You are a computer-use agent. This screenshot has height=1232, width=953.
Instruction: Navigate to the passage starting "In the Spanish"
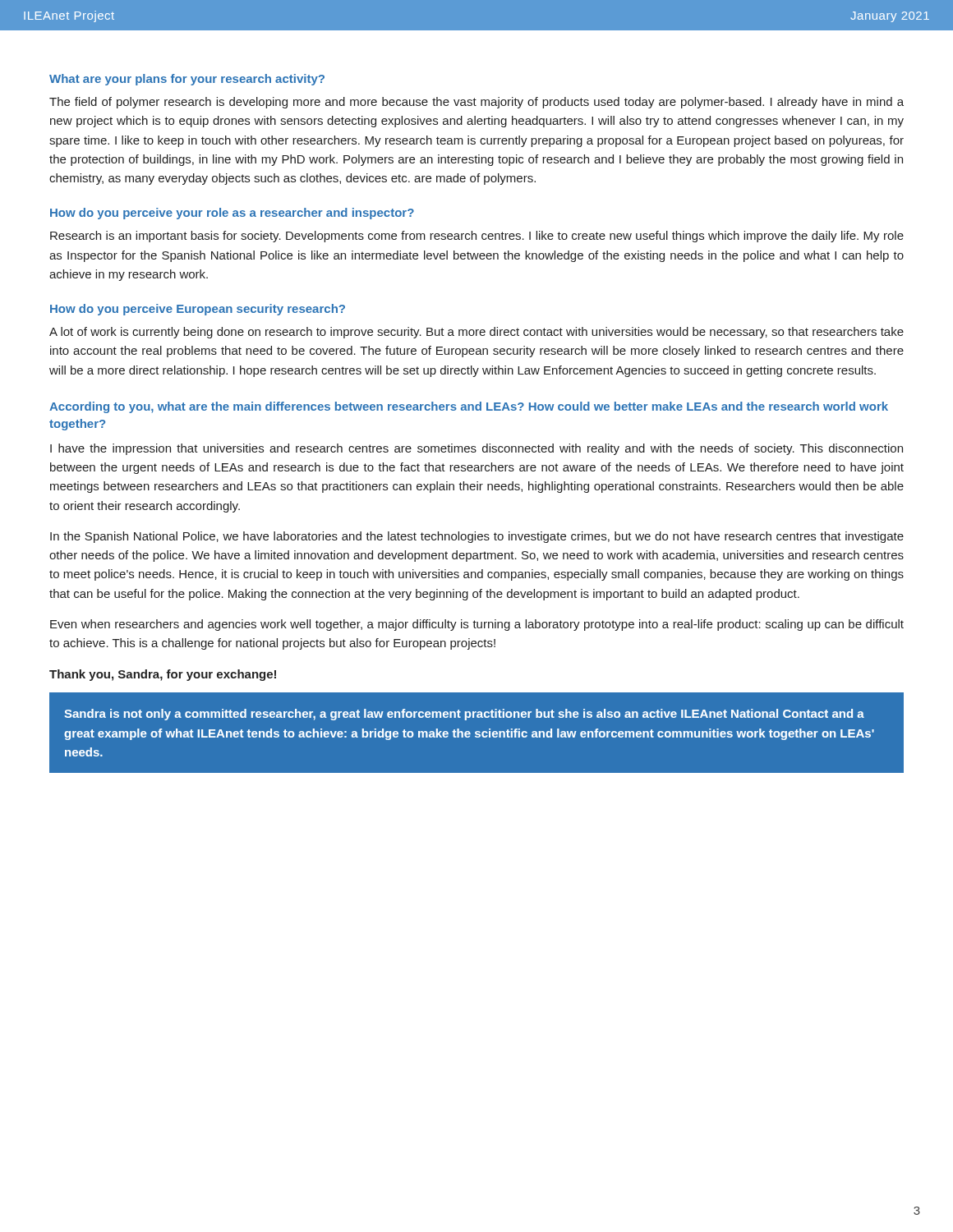click(x=476, y=564)
